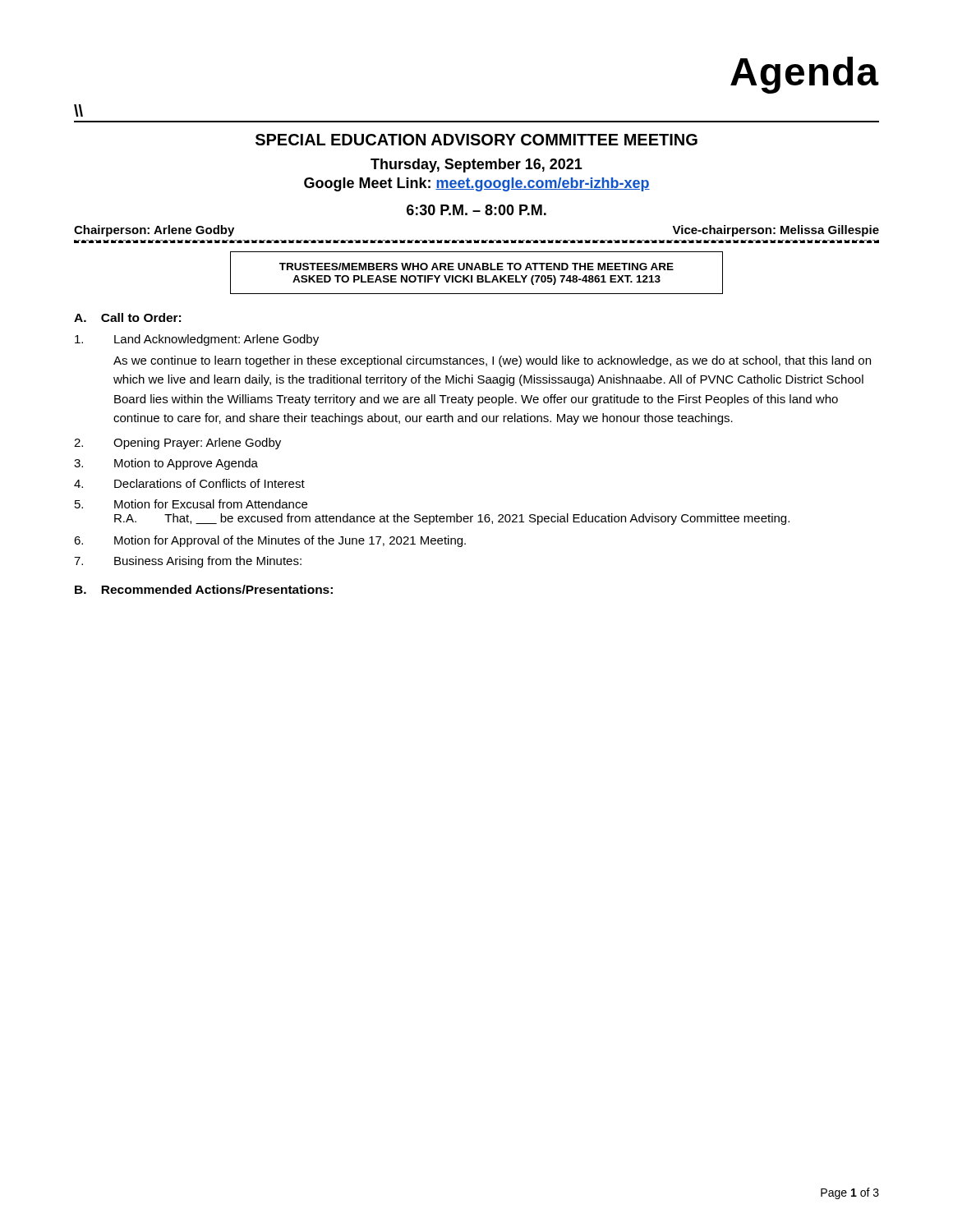
Task: Locate the title
Action: click(804, 72)
